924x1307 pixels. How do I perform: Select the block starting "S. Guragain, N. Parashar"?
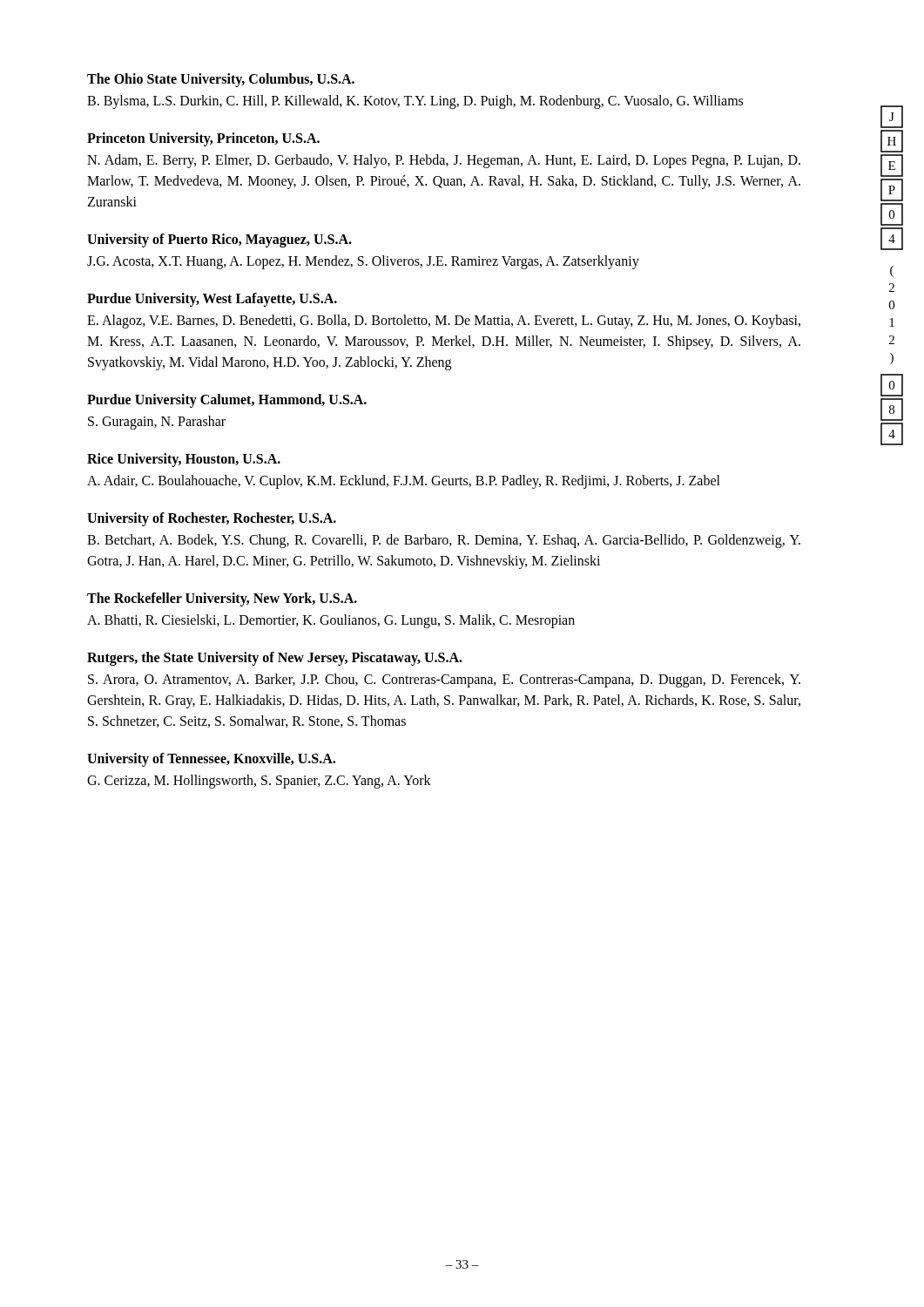[156, 421]
